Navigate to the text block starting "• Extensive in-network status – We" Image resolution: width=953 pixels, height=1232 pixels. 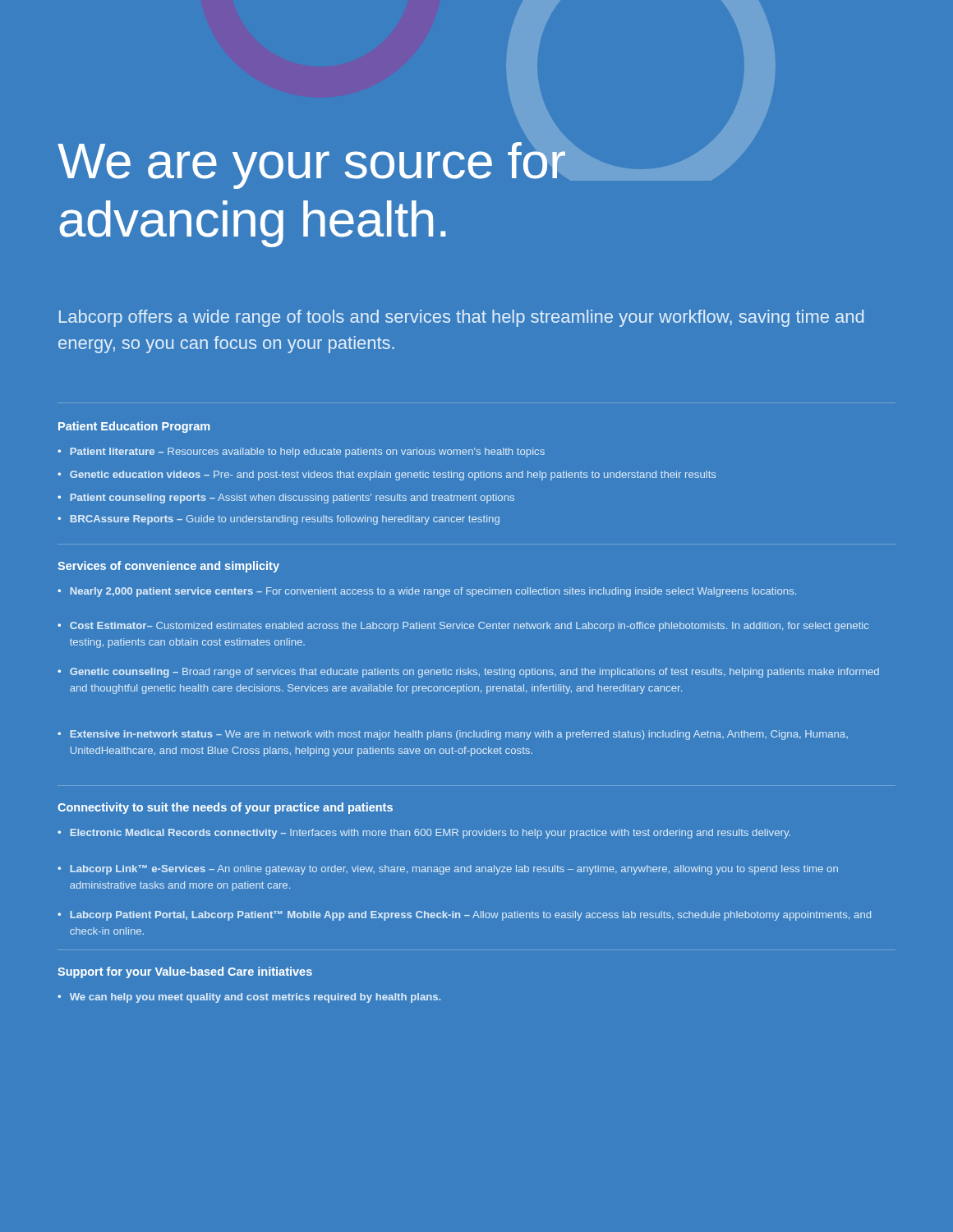click(x=476, y=742)
